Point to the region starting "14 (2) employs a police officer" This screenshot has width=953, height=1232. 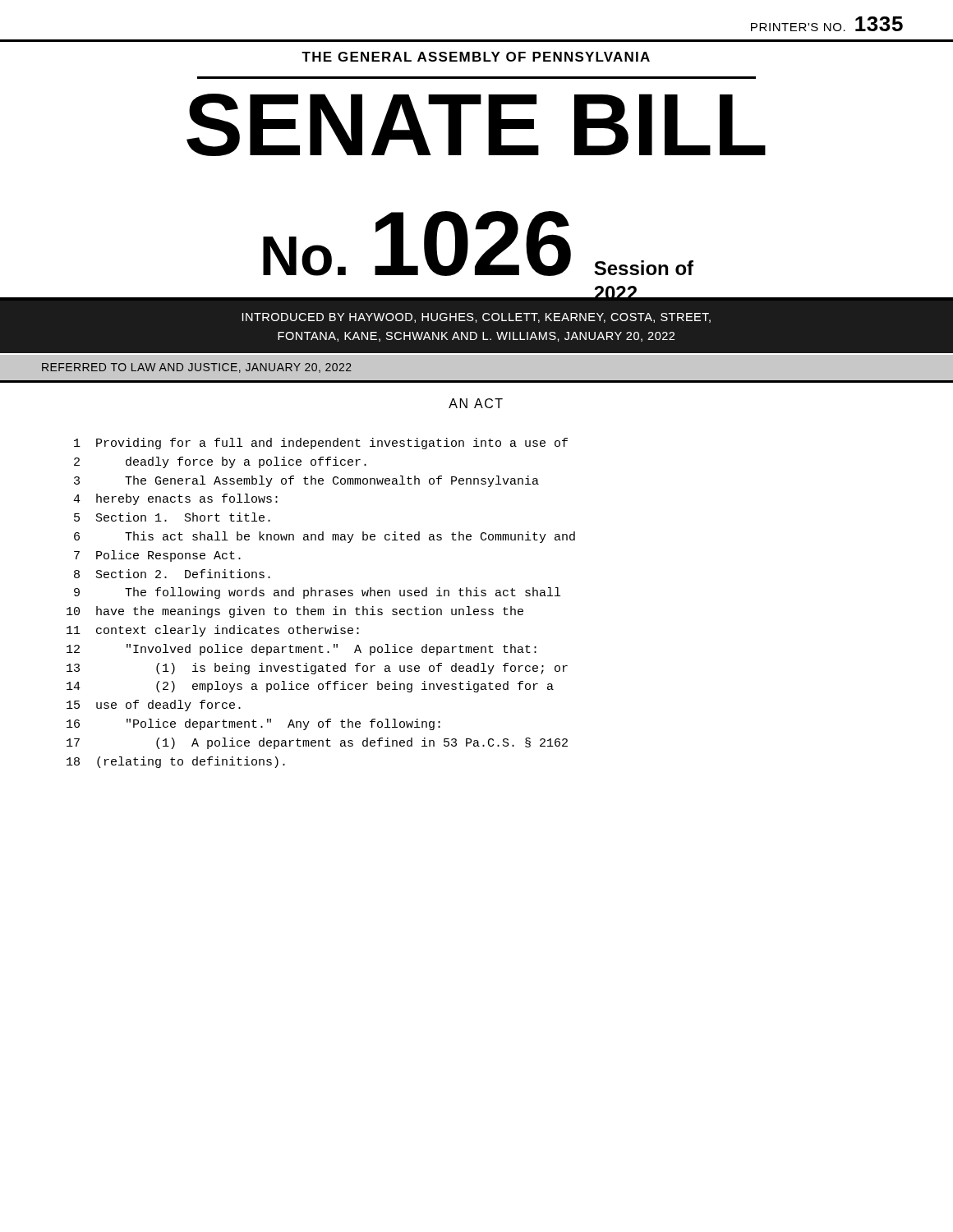tap(476, 688)
